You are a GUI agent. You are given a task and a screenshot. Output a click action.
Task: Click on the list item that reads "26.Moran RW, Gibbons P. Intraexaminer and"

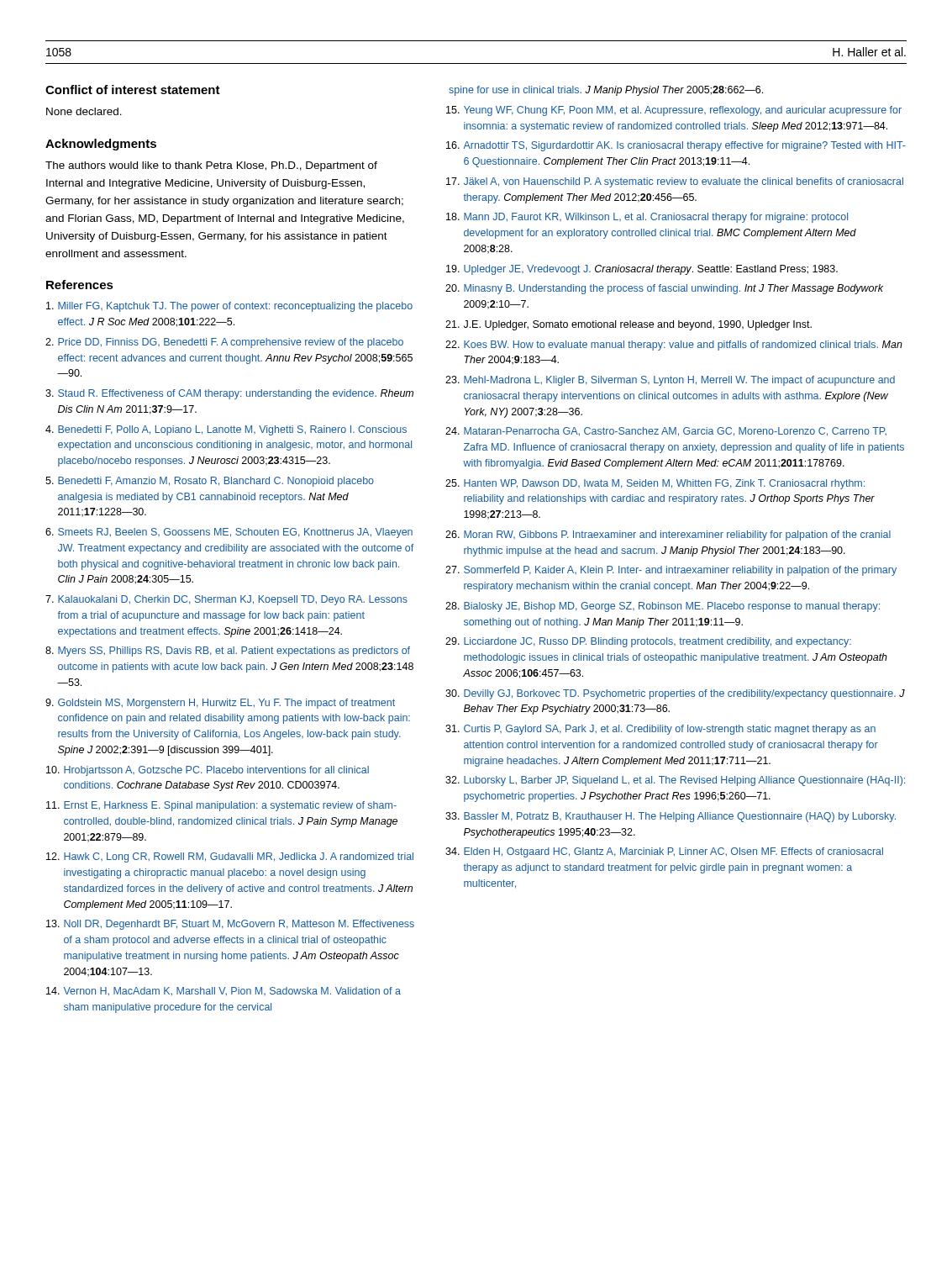pyautogui.click(x=676, y=543)
